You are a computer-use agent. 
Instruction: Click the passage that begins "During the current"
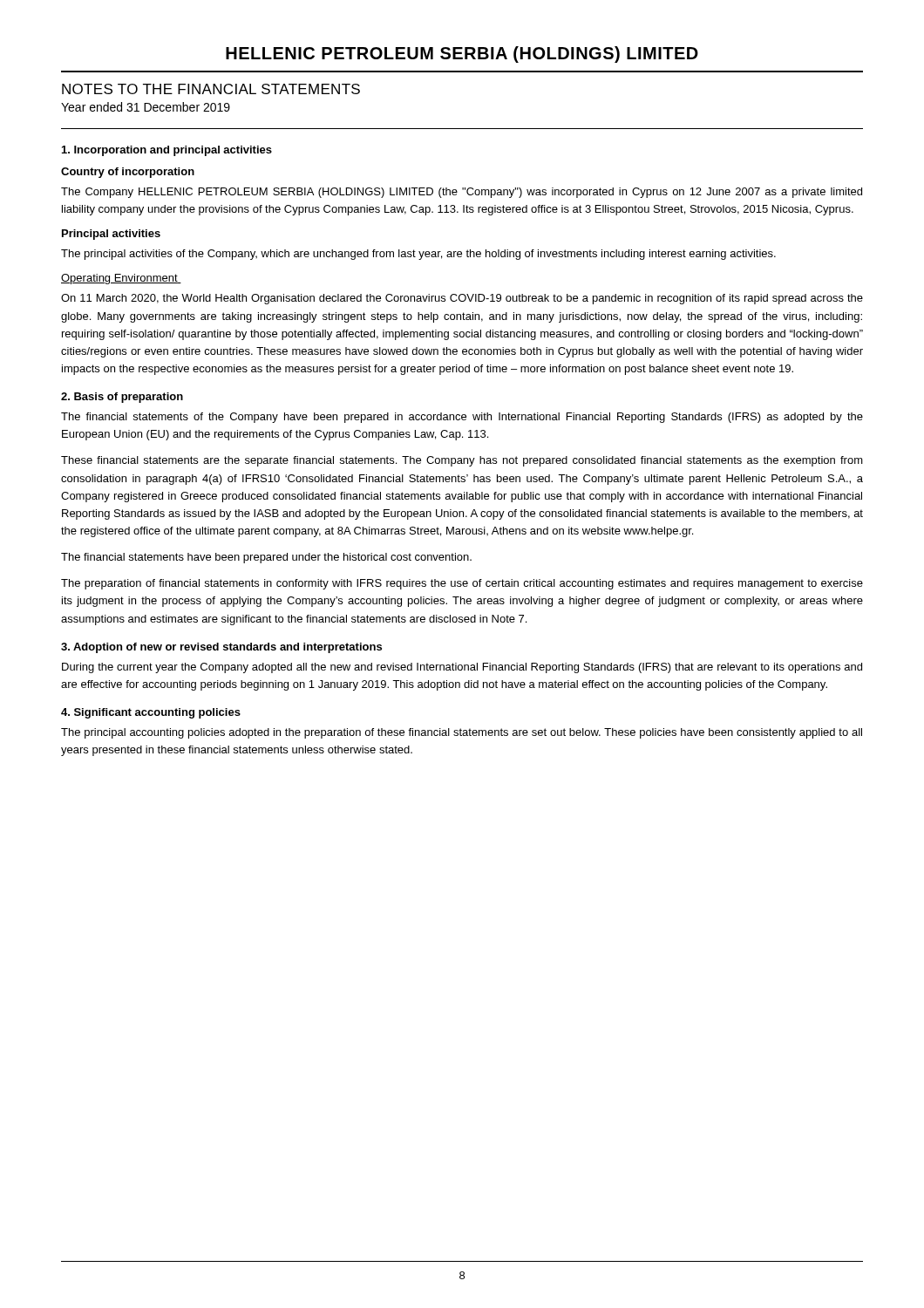click(x=462, y=675)
